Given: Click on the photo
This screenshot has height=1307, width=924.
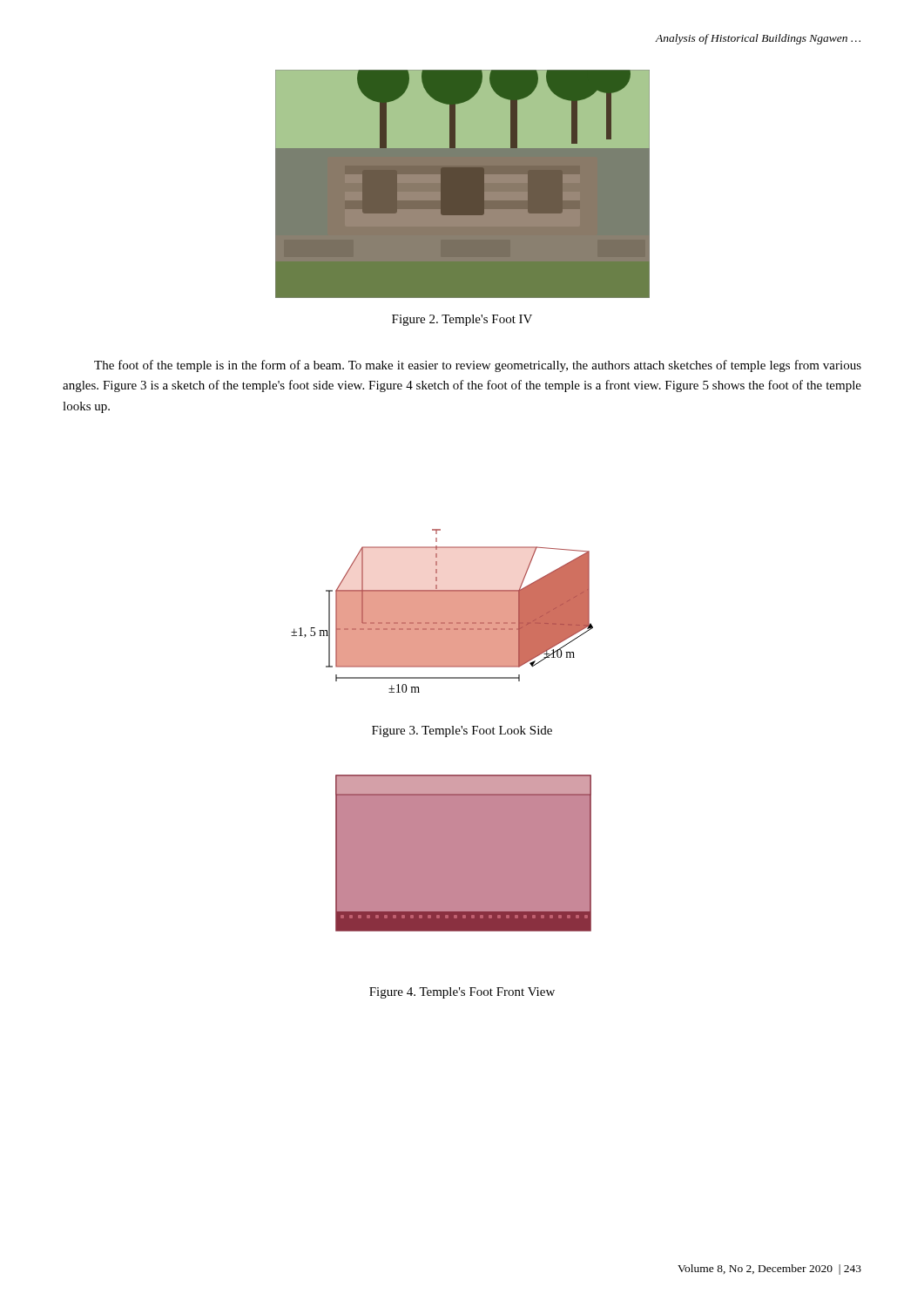Looking at the screenshot, I should point(462,186).
